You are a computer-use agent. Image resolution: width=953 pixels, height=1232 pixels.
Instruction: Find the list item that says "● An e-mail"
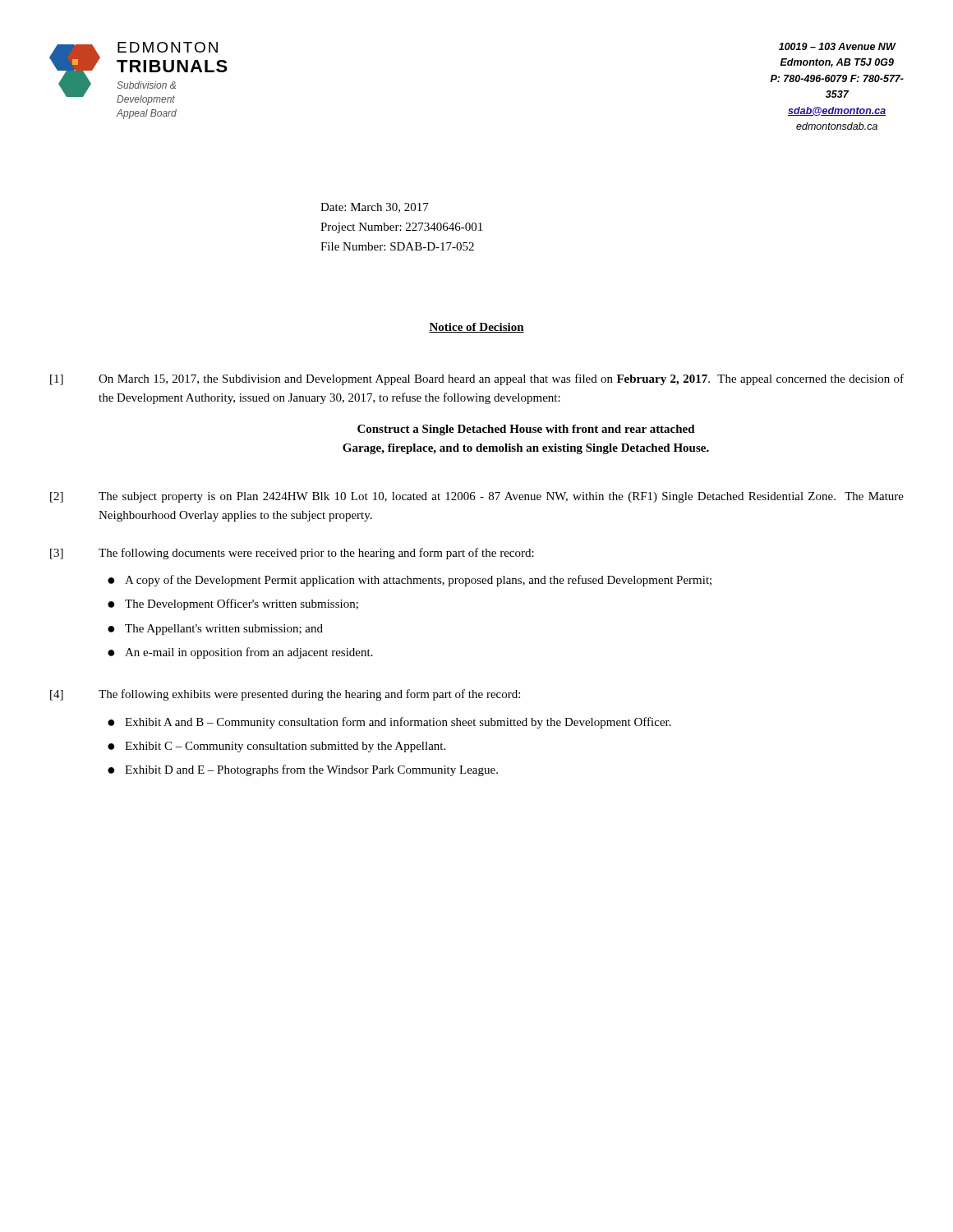[240, 653]
